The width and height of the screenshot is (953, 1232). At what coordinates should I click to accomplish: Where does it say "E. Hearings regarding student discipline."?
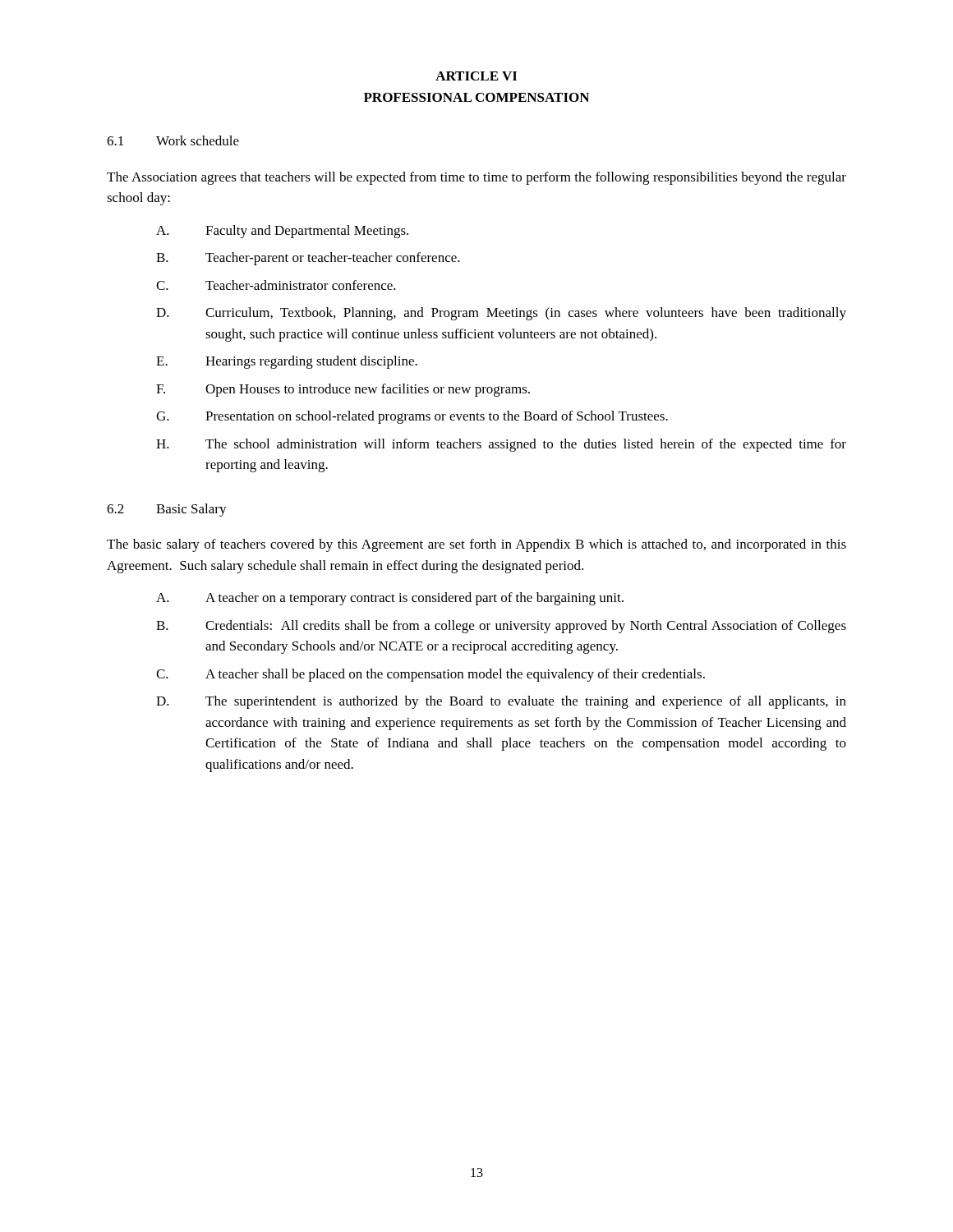tap(287, 362)
